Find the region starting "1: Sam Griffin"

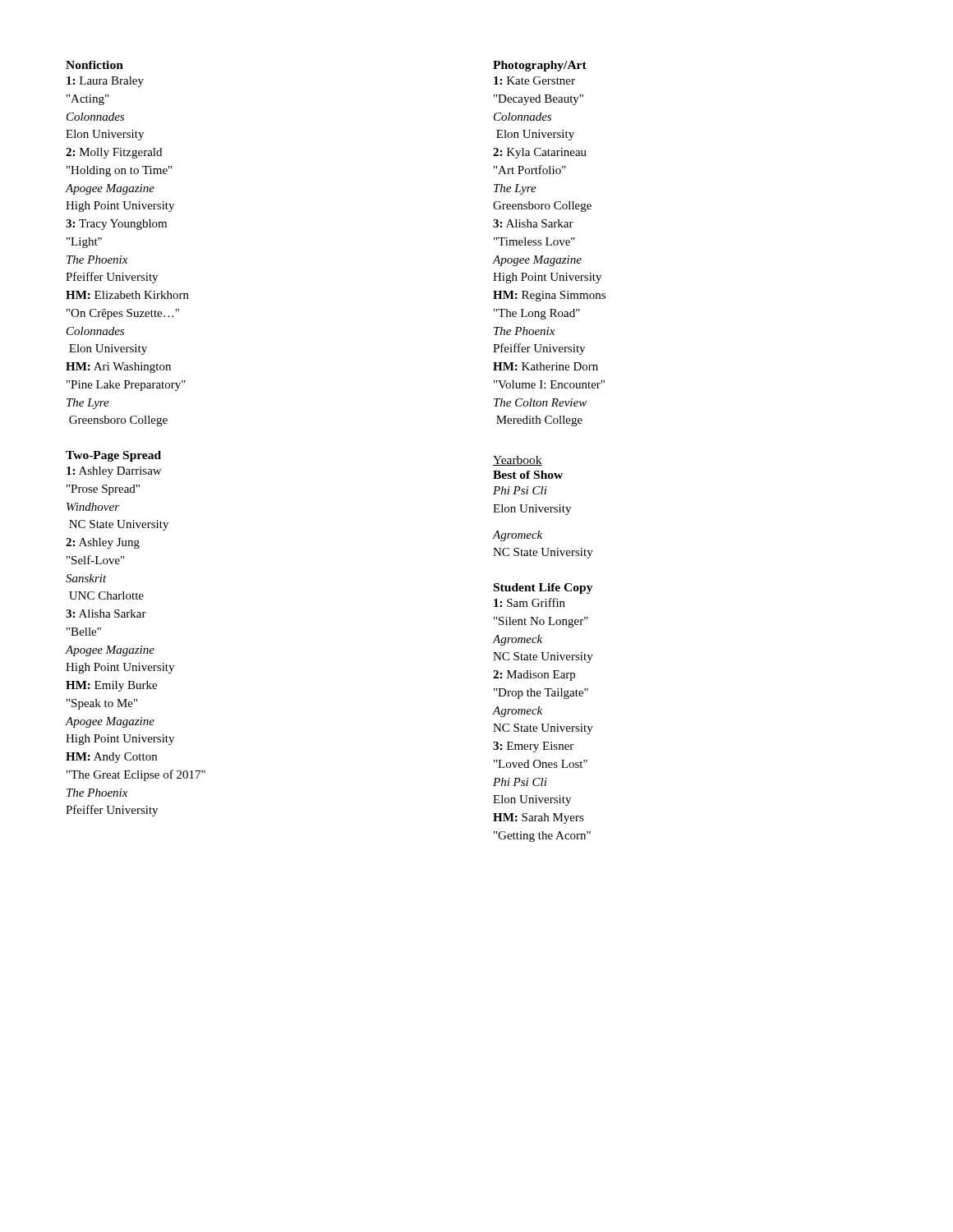pos(529,603)
